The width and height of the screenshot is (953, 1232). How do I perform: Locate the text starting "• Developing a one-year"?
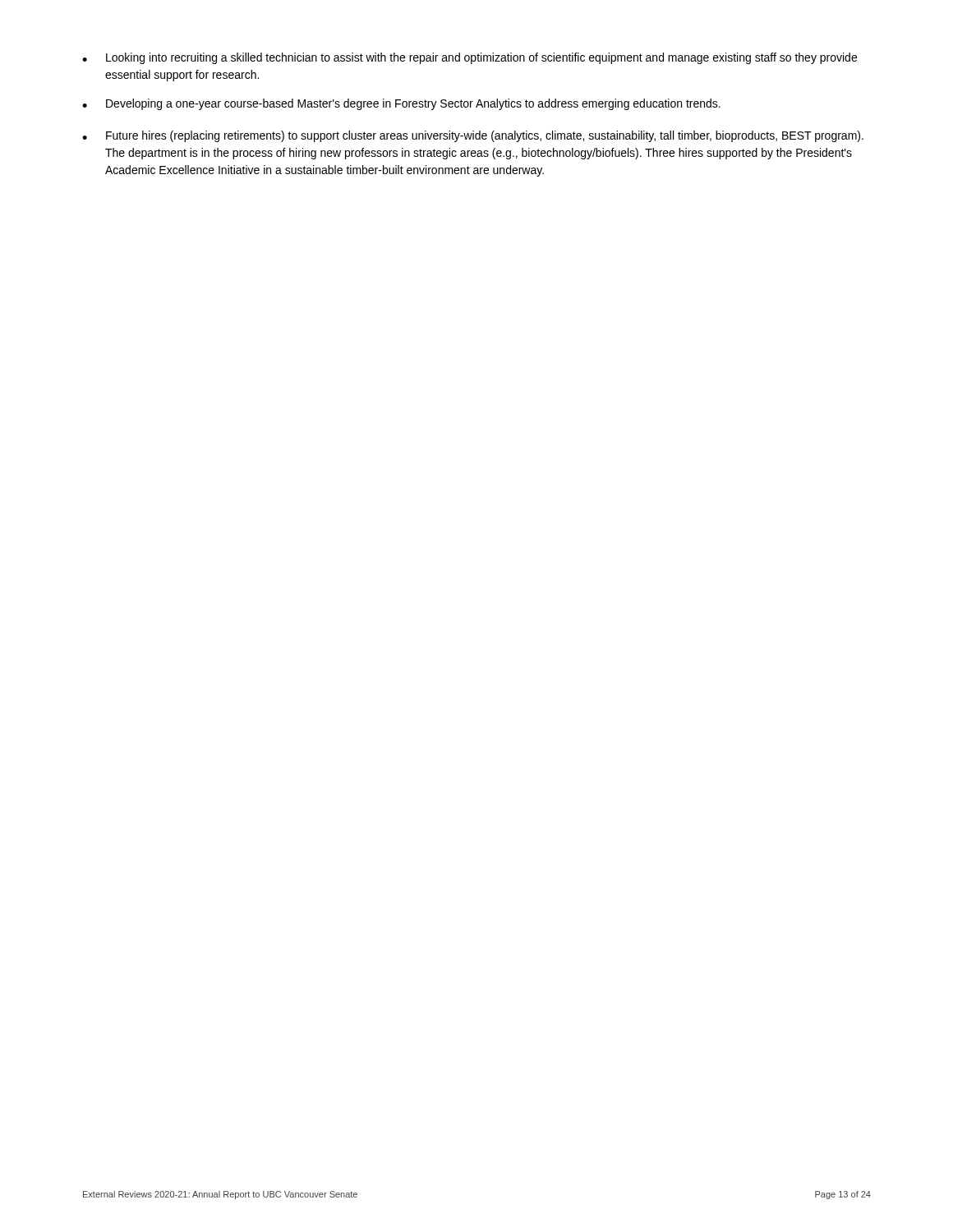[x=476, y=106]
